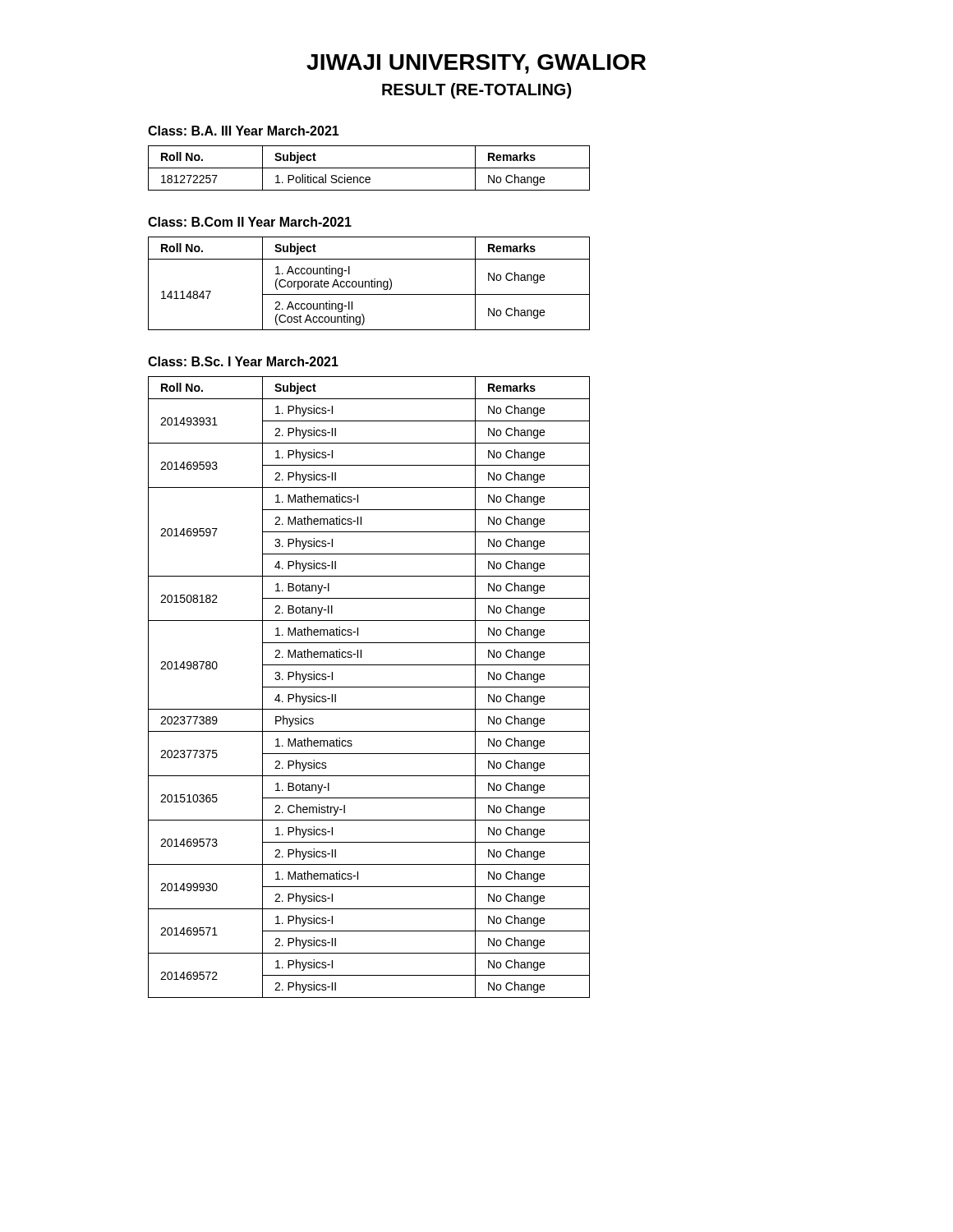Locate the table with the text "1. Political Science"
Viewport: 953px width, 1232px height.
(x=476, y=168)
